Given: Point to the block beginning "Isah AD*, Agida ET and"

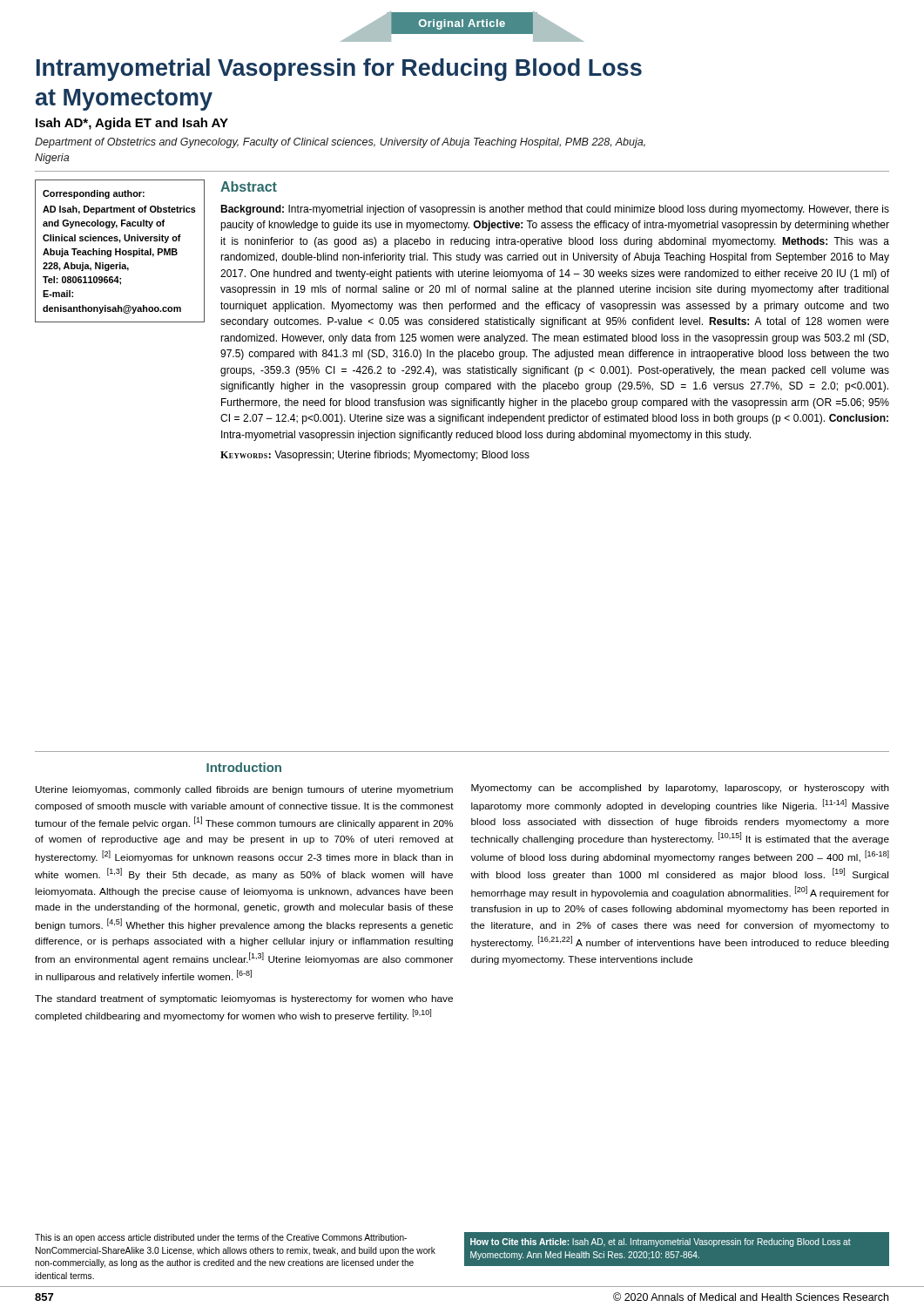Looking at the screenshot, I should tap(131, 122).
